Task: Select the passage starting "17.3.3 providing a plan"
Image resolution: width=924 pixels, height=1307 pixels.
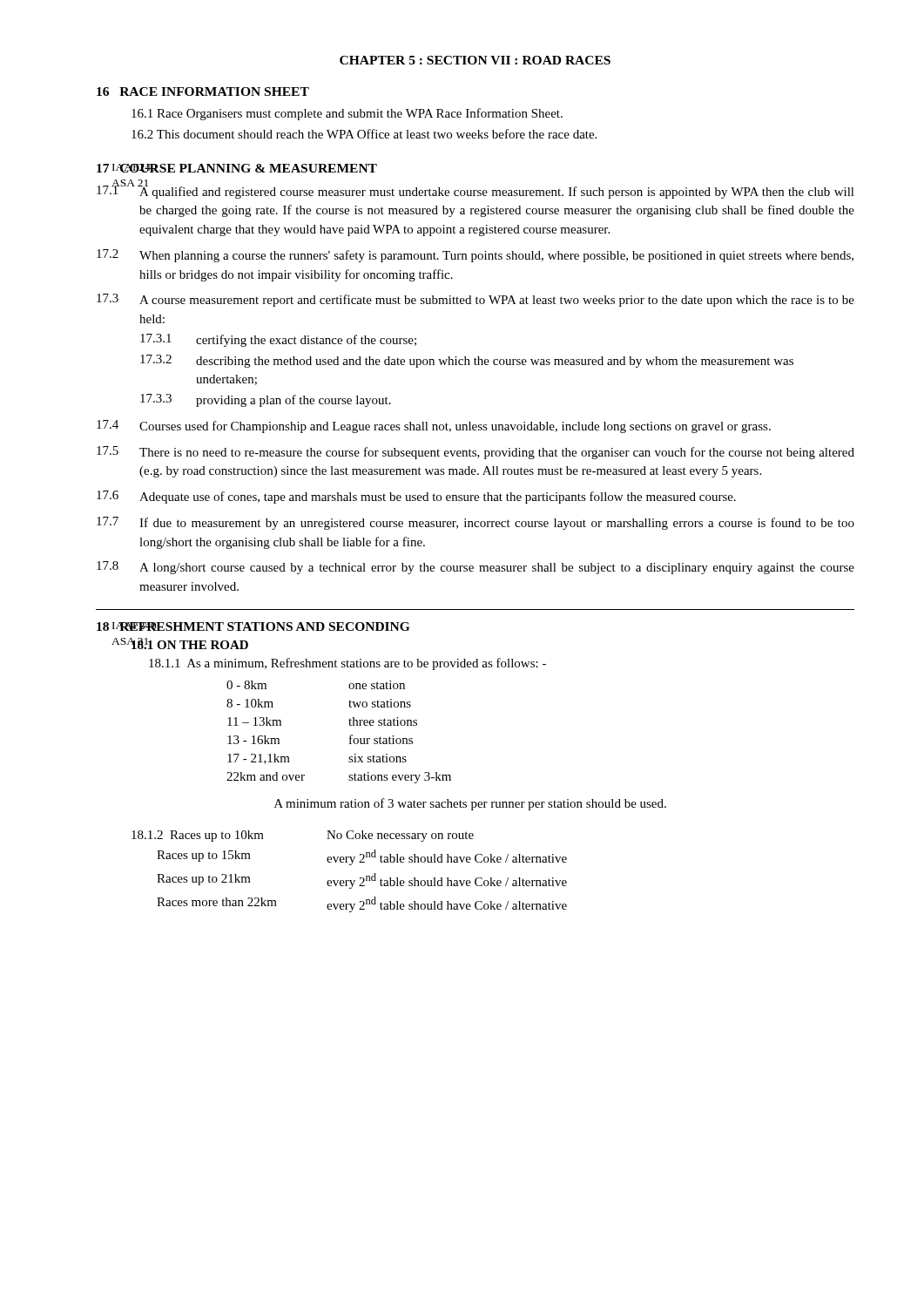Action: coord(266,400)
